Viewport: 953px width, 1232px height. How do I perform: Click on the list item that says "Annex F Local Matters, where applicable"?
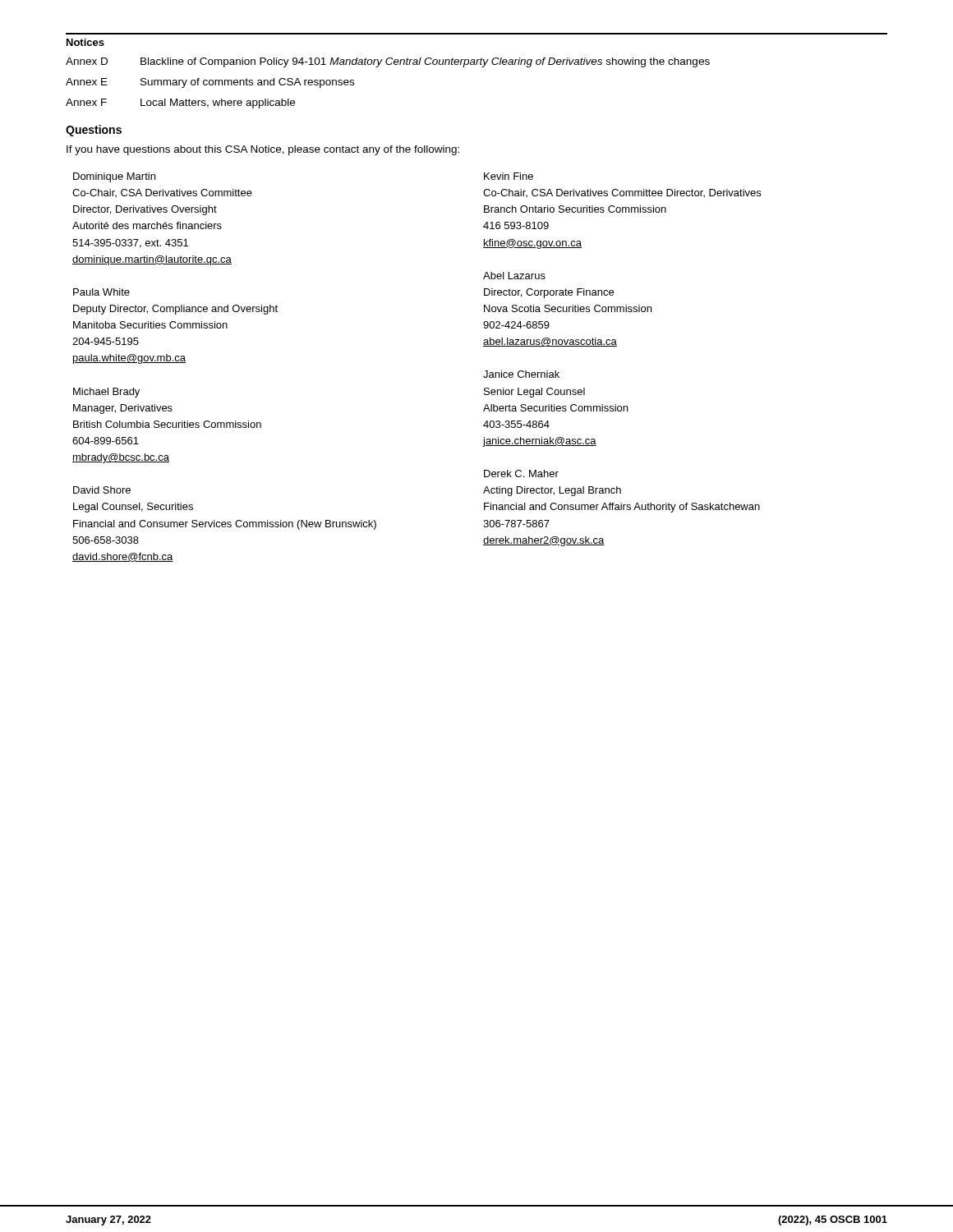pos(180,103)
